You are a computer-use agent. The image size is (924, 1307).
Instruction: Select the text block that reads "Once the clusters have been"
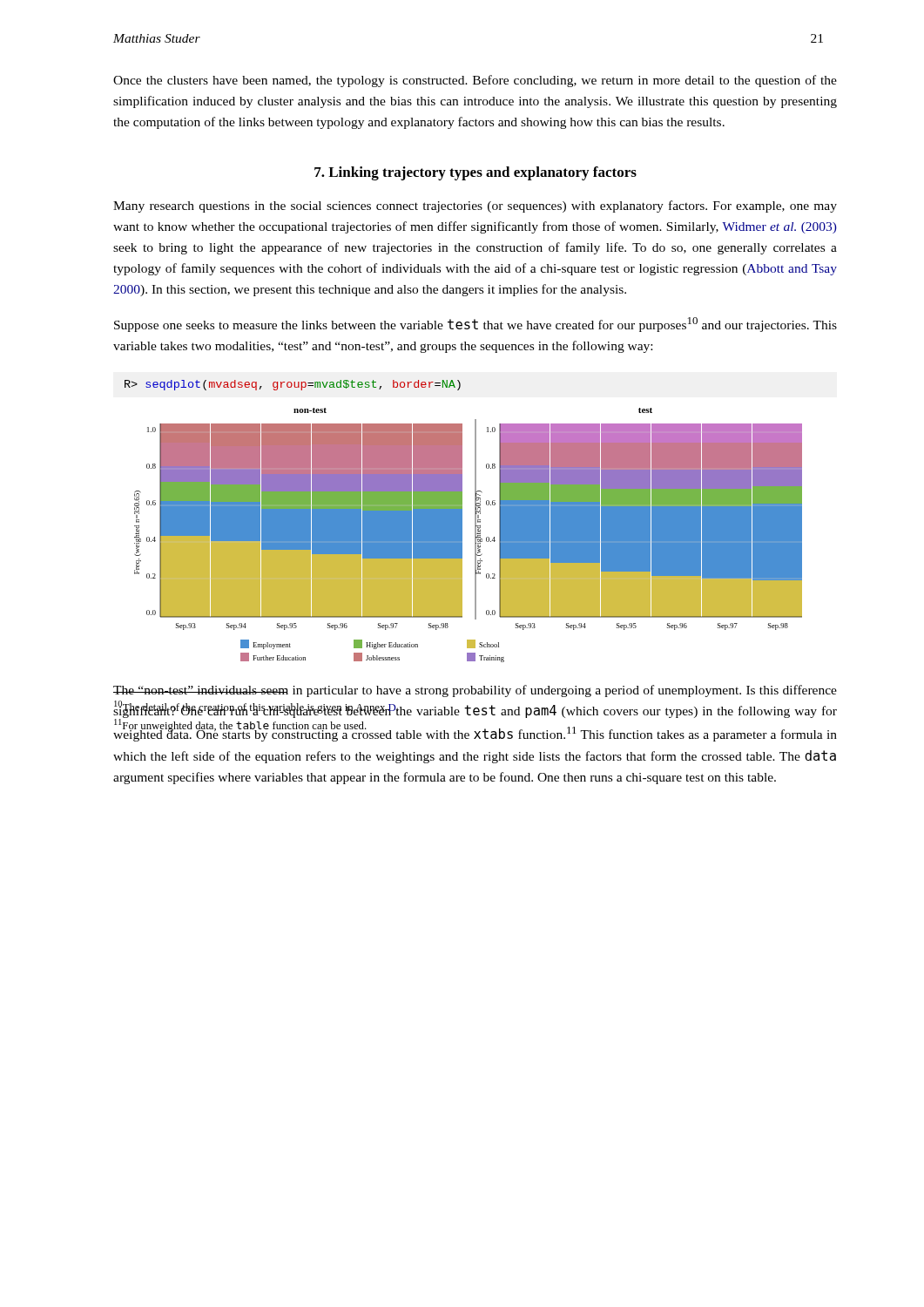point(475,101)
